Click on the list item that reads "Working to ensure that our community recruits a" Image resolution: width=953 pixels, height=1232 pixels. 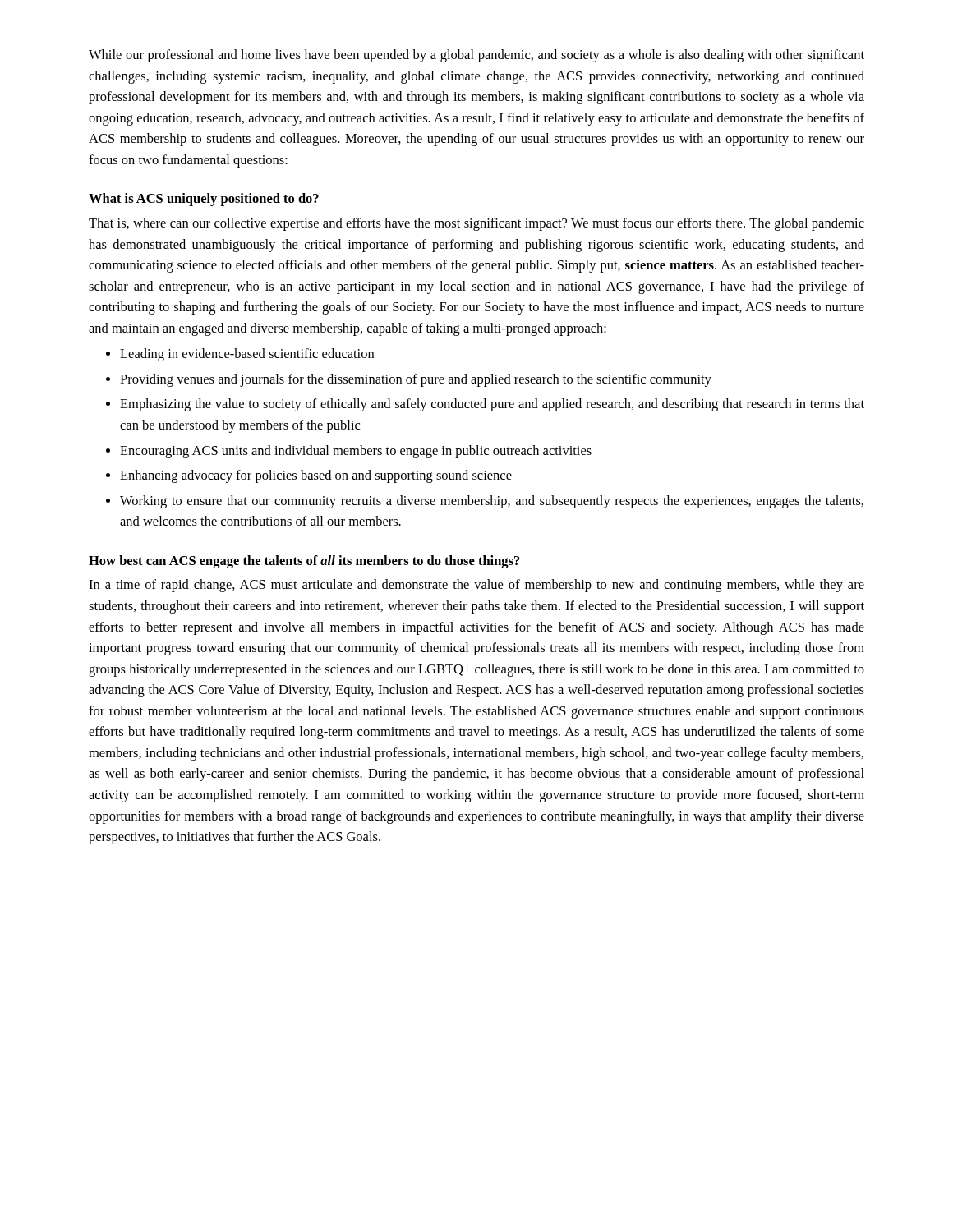pos(492,511)
